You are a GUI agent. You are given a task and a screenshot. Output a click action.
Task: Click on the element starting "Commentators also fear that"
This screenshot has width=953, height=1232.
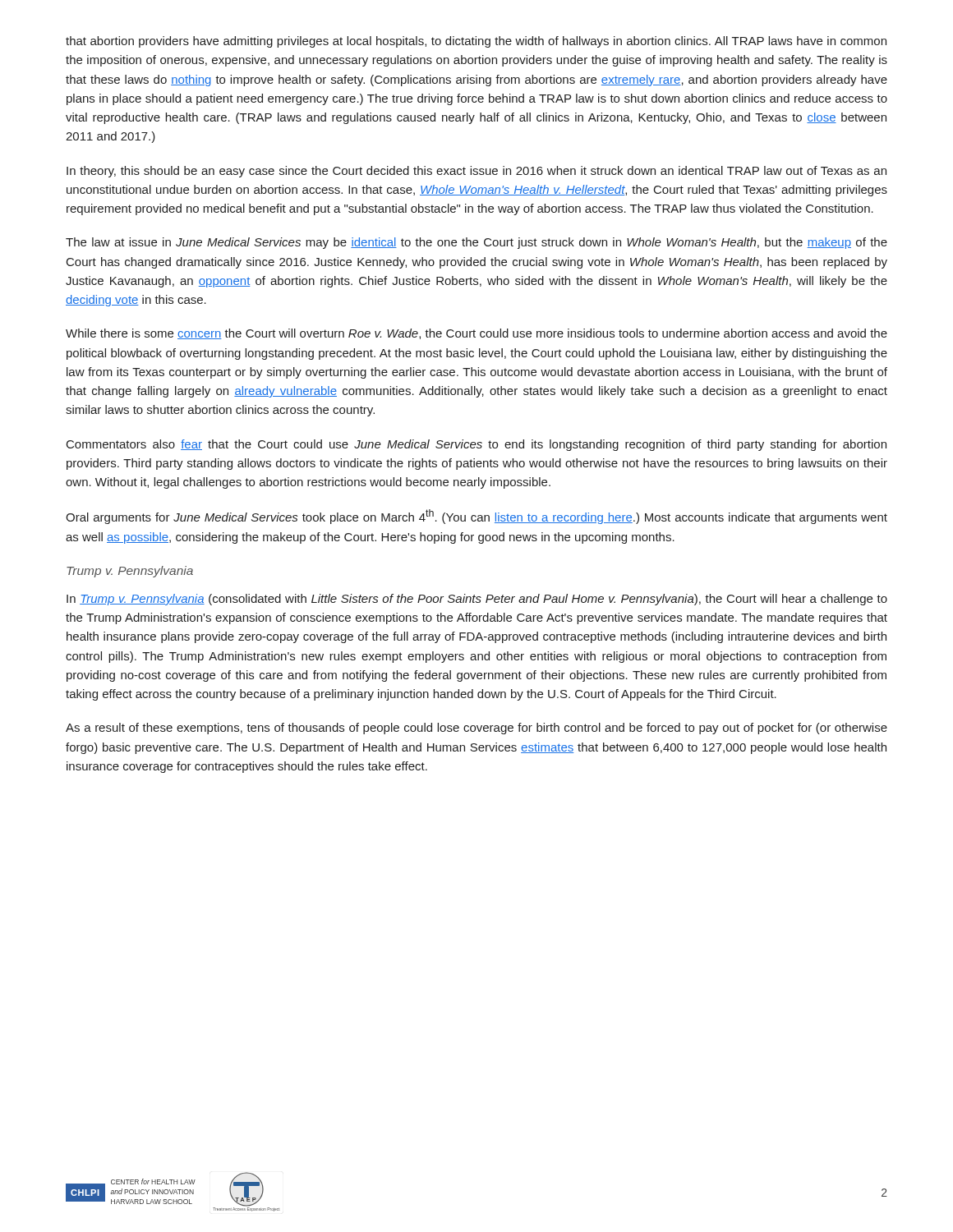pyautogui.click(x=476, y=463)
